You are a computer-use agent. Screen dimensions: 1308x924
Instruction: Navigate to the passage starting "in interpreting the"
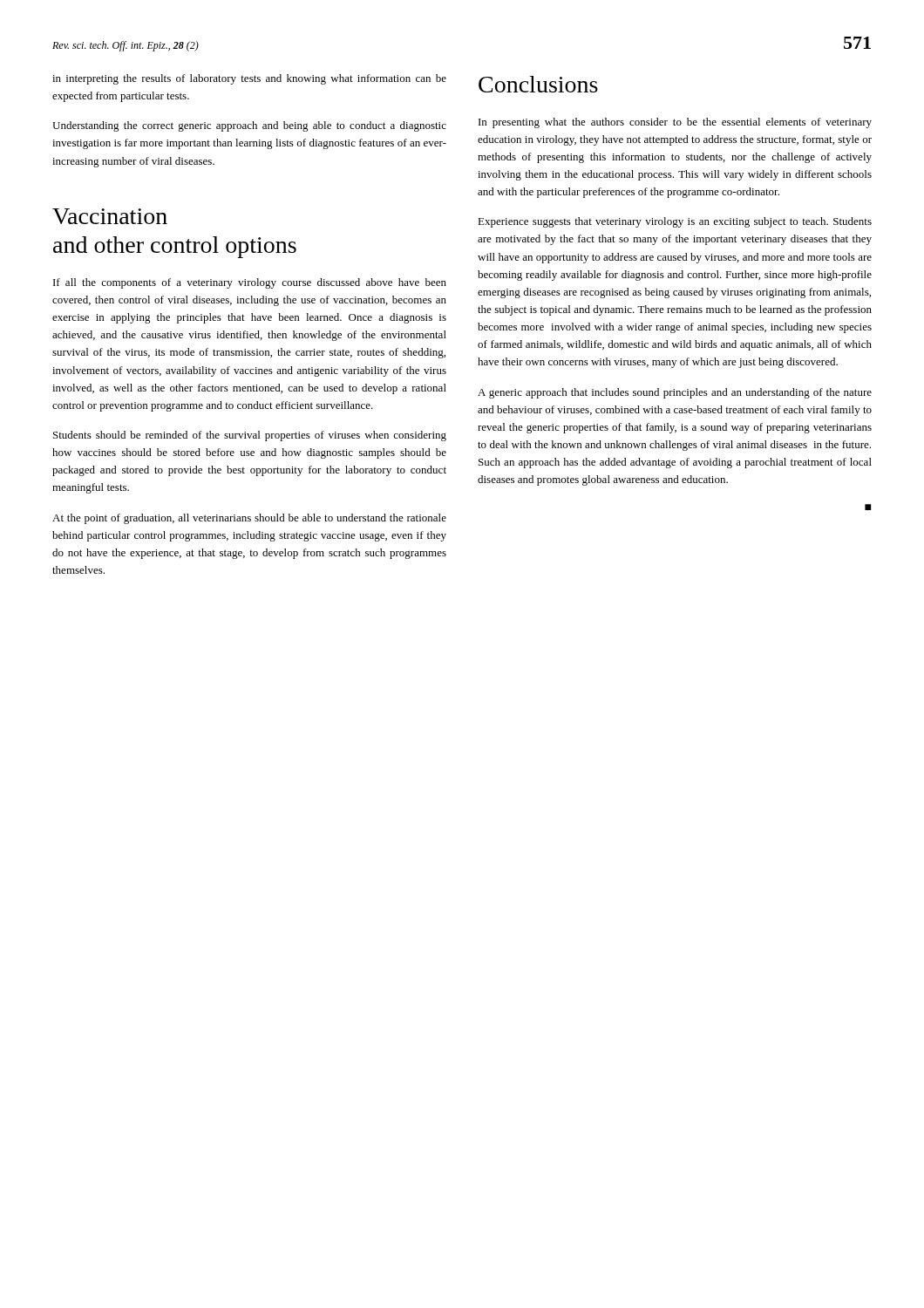pyautogui.click(x=249, y=87)
